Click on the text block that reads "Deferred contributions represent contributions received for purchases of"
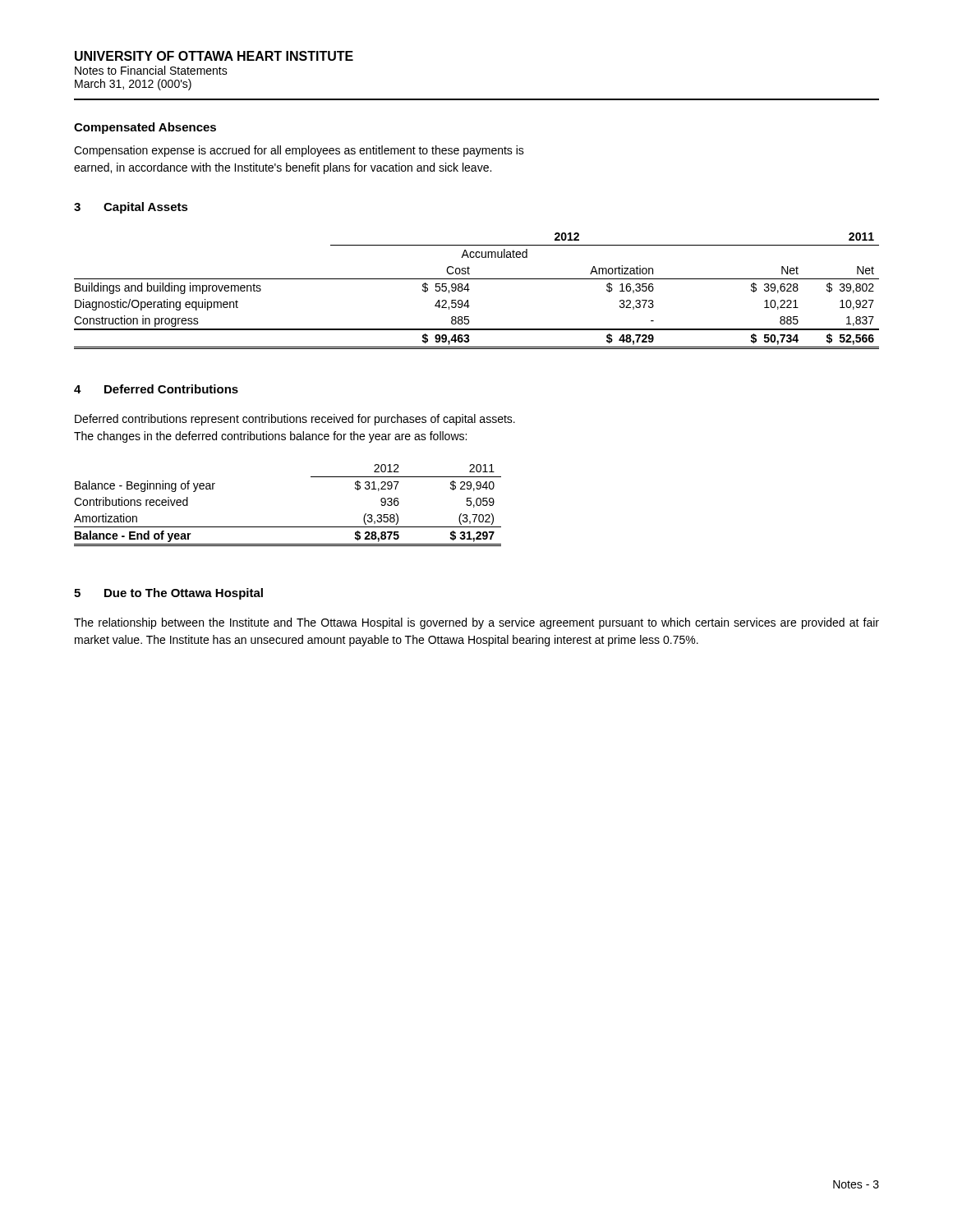This screenshot has width=953, height=1232. 295,428
